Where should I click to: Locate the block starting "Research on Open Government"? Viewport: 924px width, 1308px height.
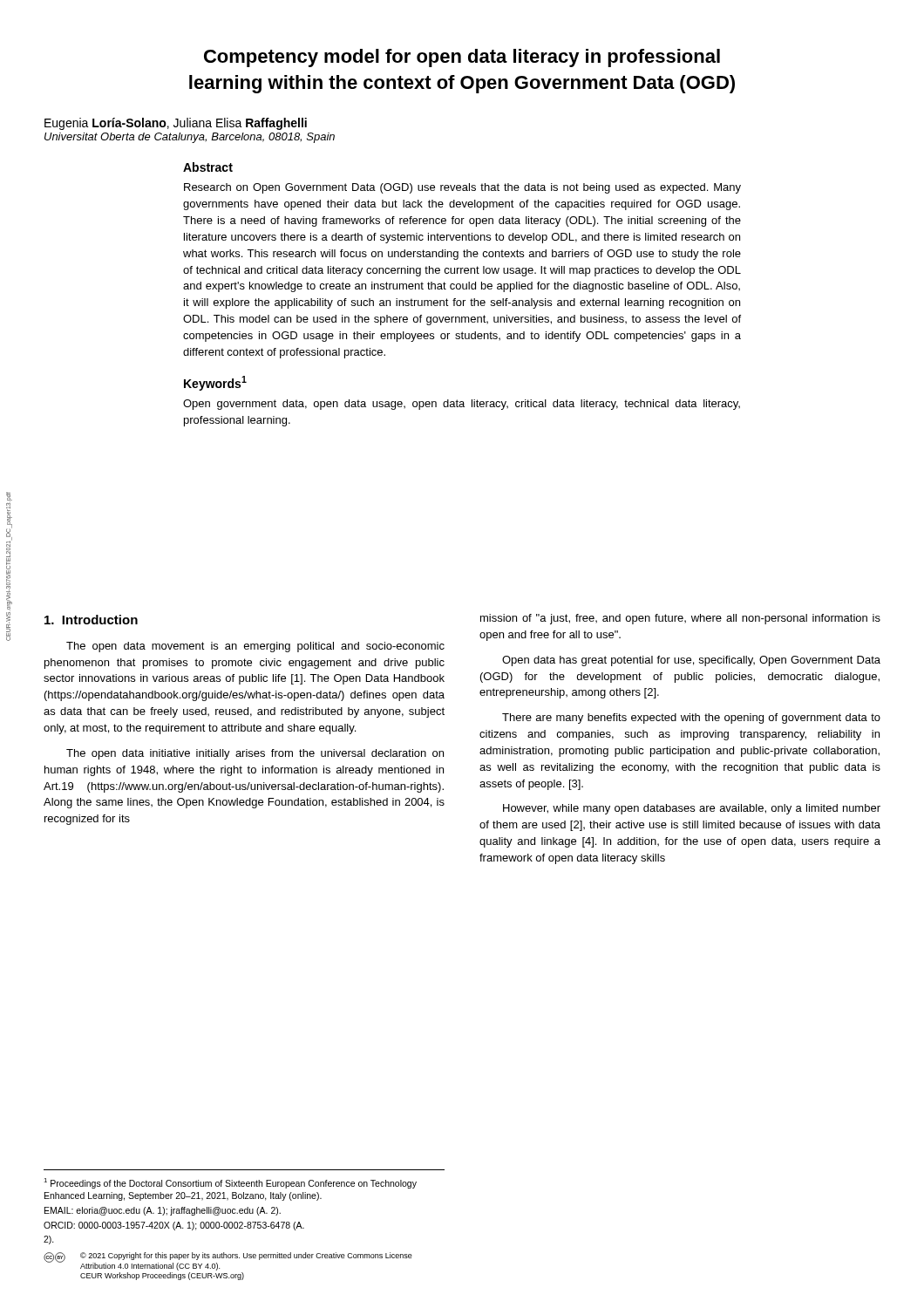pyautogui.click(x=462, y=270)
